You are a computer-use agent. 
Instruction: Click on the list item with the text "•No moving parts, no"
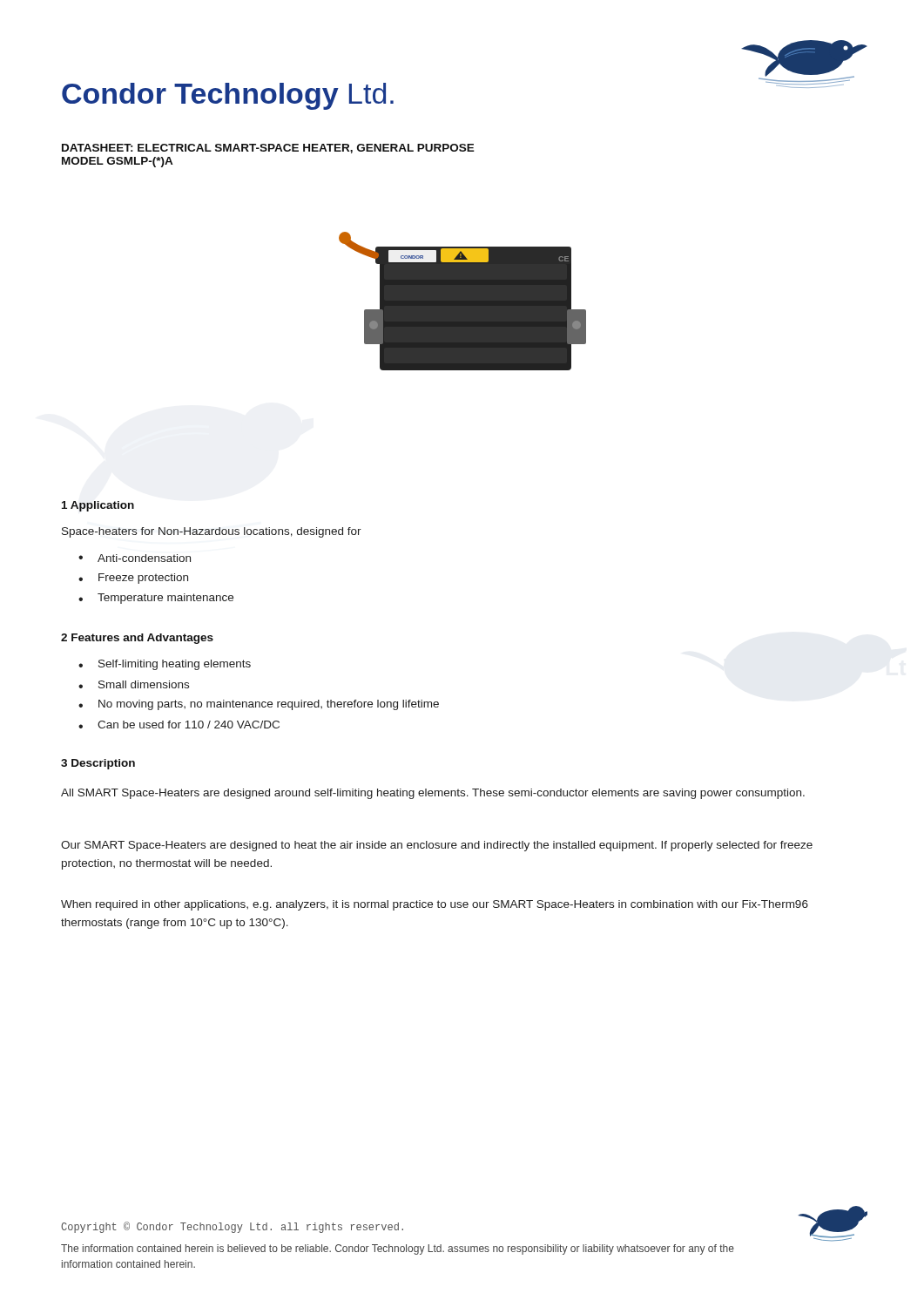pyautogui.click(x=259, y=704)
